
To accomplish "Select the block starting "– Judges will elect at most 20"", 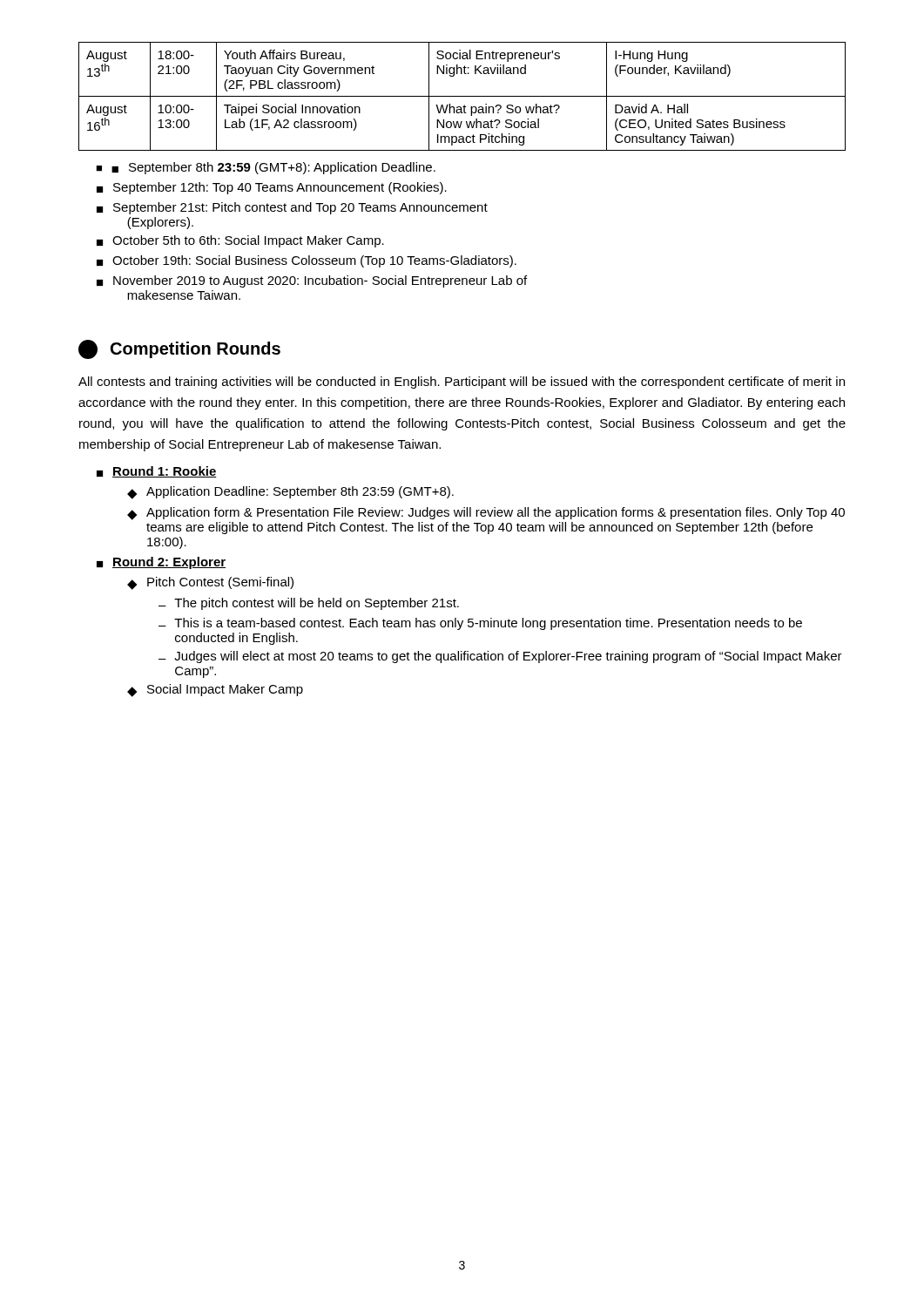I will pos(502,663).
